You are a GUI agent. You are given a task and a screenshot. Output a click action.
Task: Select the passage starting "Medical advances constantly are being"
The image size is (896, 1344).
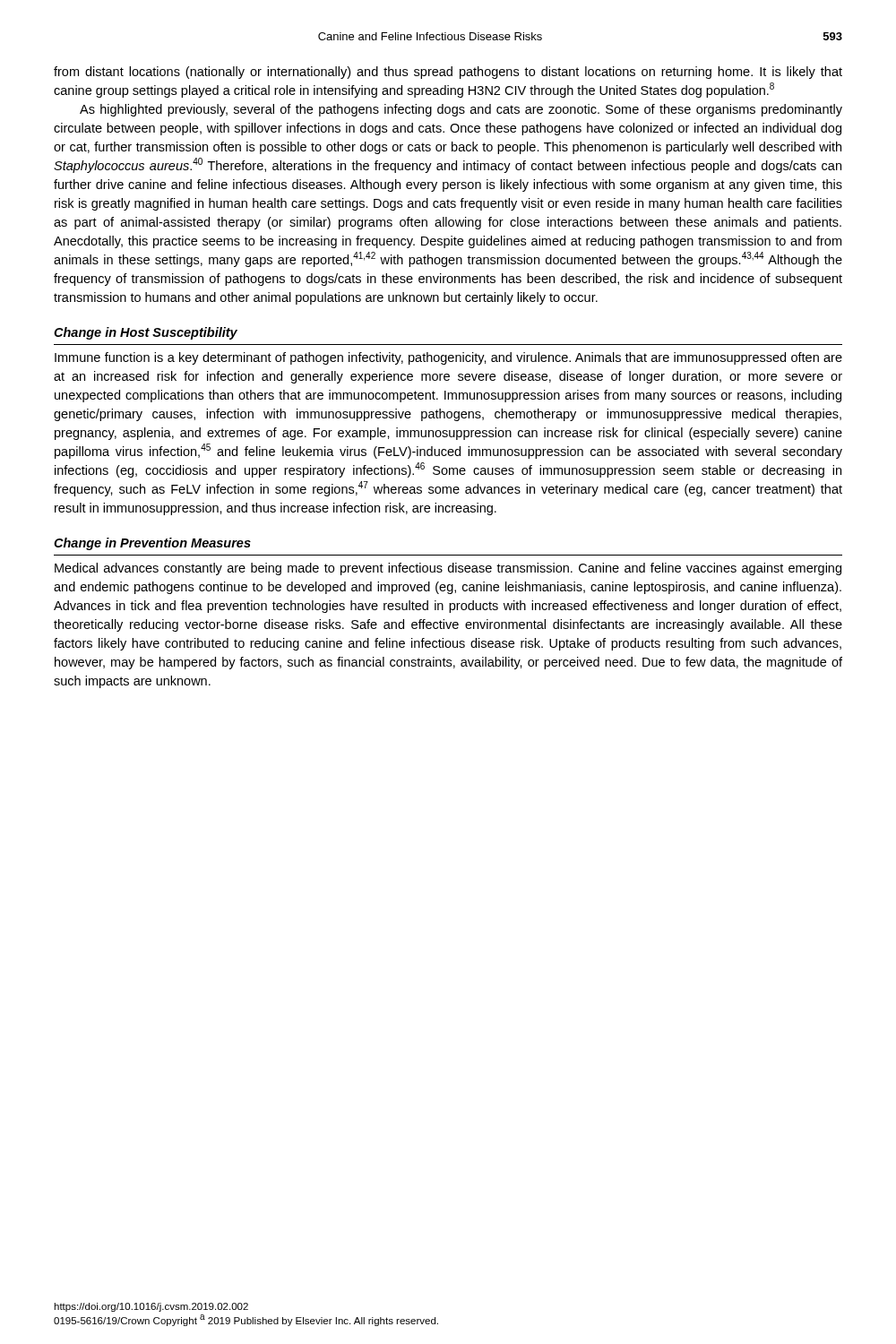coord(448,625)
